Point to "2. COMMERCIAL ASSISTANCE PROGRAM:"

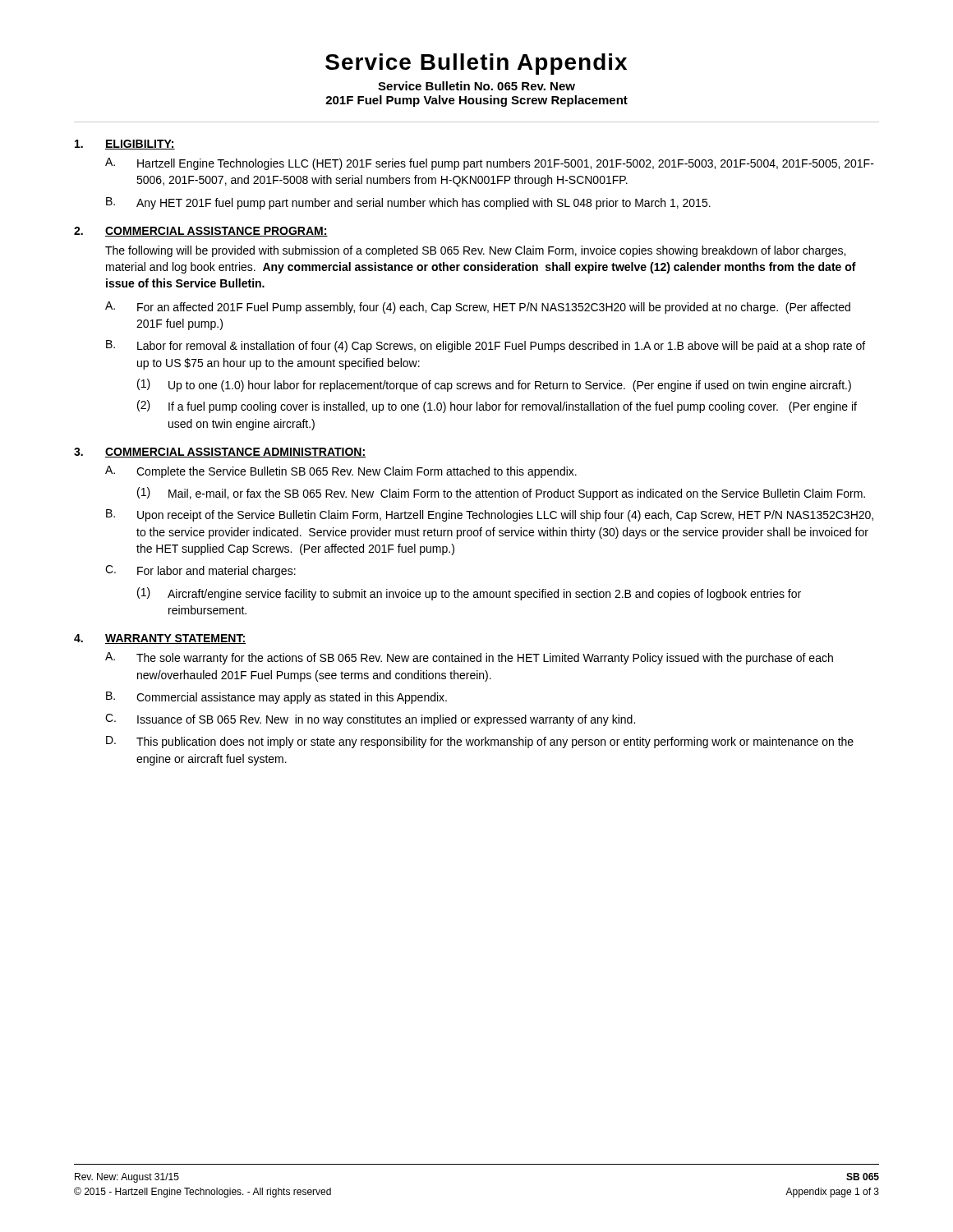pos(201,231)
